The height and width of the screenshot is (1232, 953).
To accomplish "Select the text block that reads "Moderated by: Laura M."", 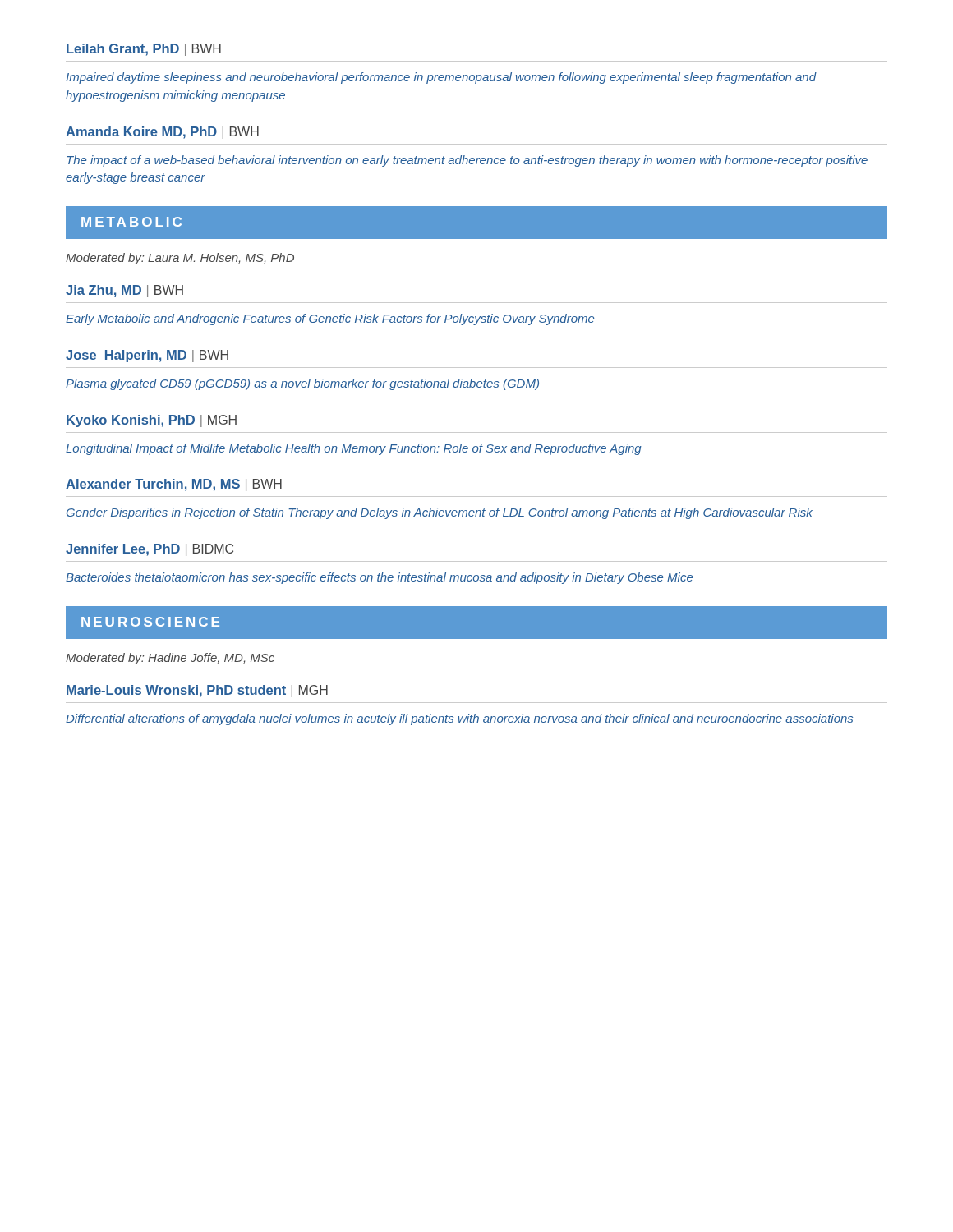I will [180, 257].
